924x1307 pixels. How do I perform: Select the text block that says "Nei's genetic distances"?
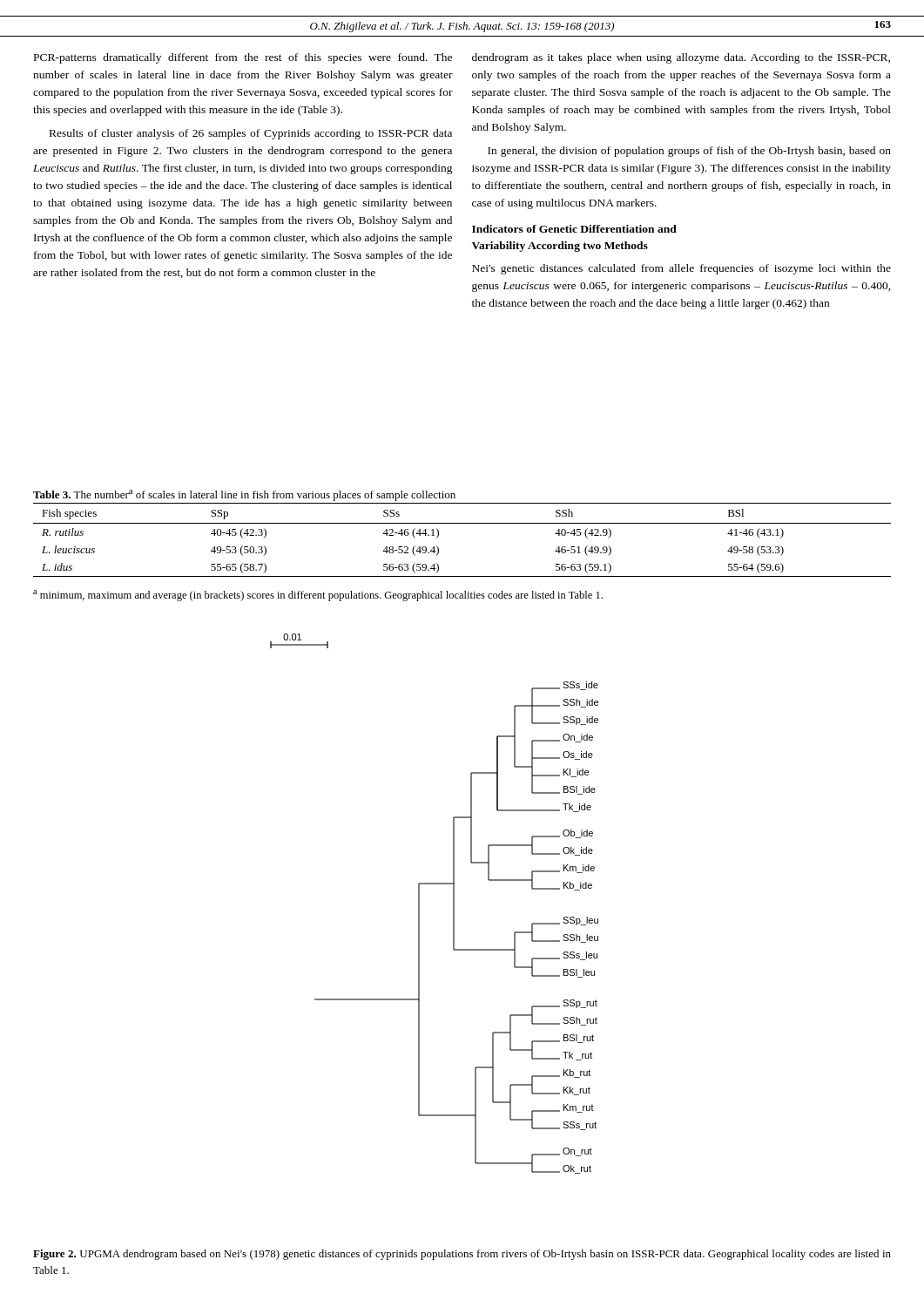681,286
